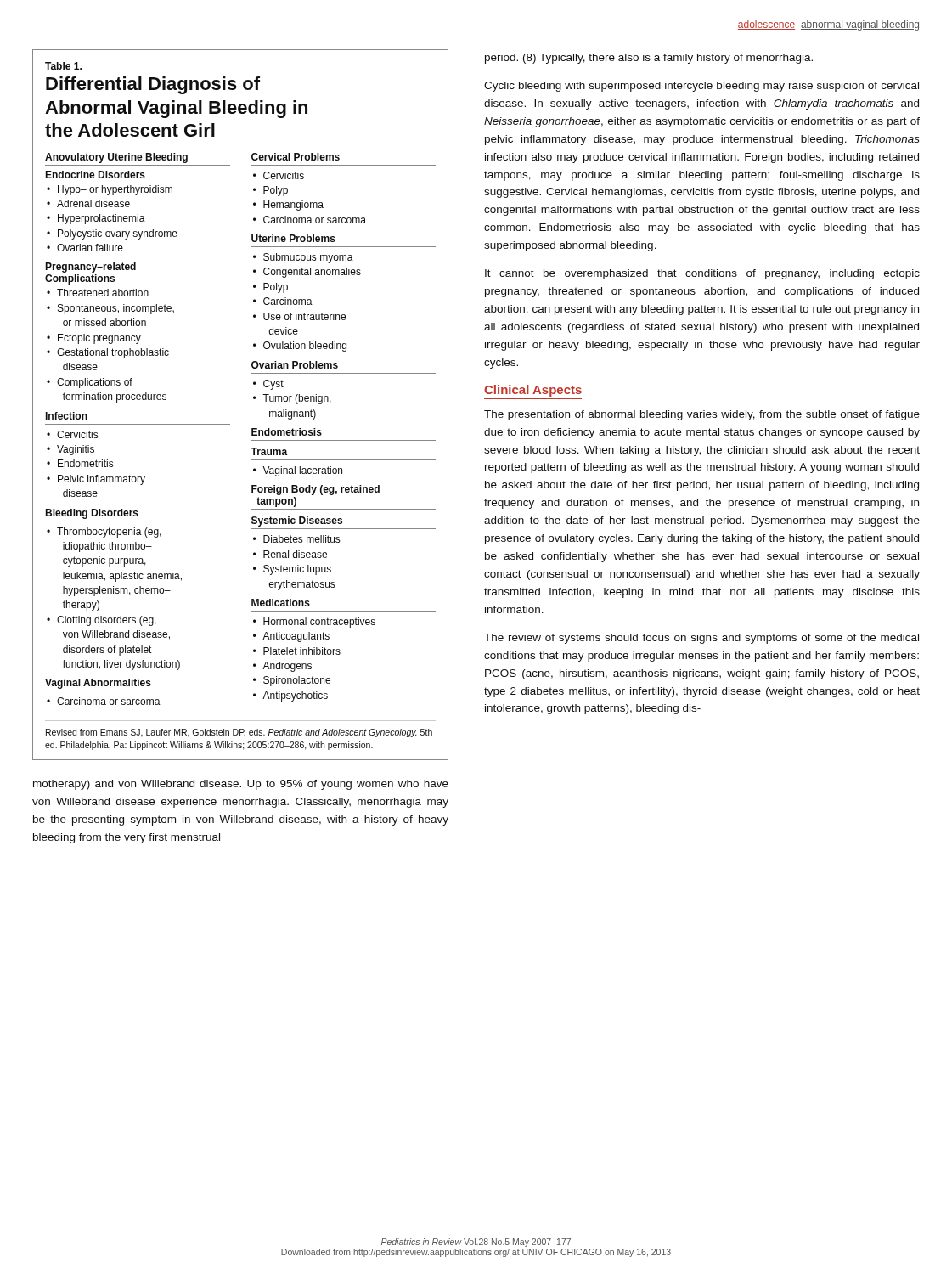Navigate to the block starting "period. (8) Typically, there also is"

[x=649, y=57]
